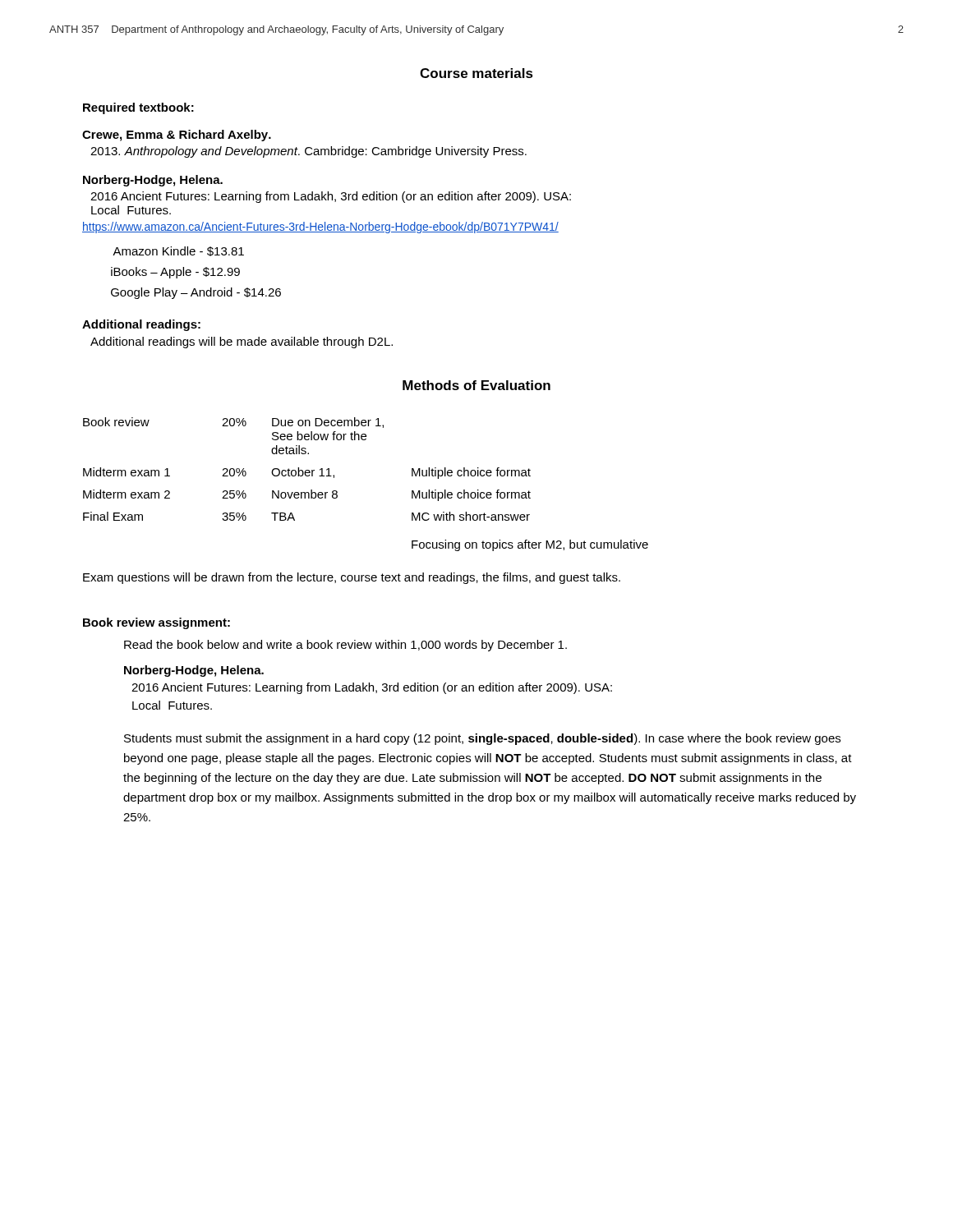This screenshot has width=953, height=1232.
Task: Find the section header that reads "Required textbook:"
Action: tap(138, 107)
